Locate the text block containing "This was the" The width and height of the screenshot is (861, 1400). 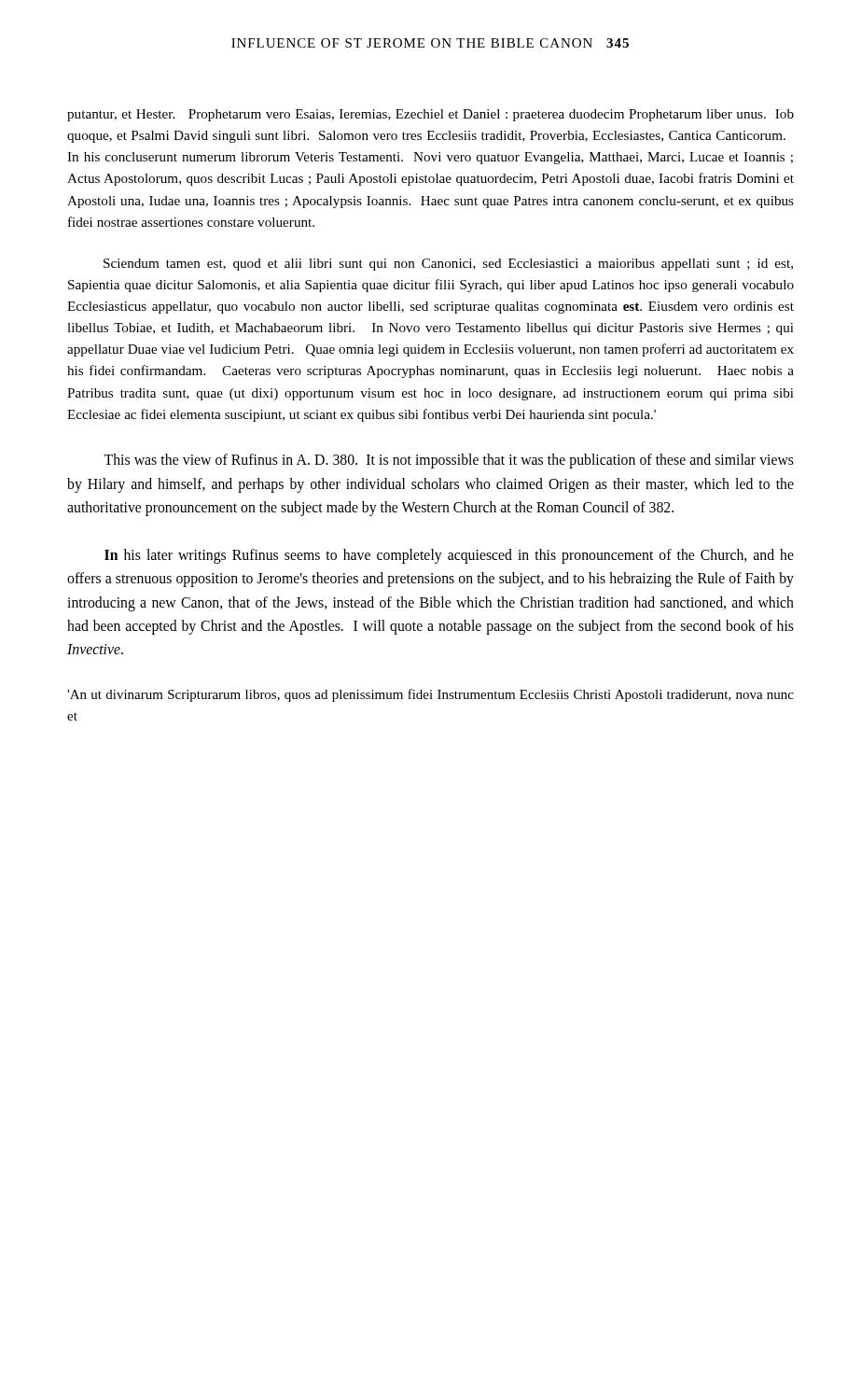430,484
